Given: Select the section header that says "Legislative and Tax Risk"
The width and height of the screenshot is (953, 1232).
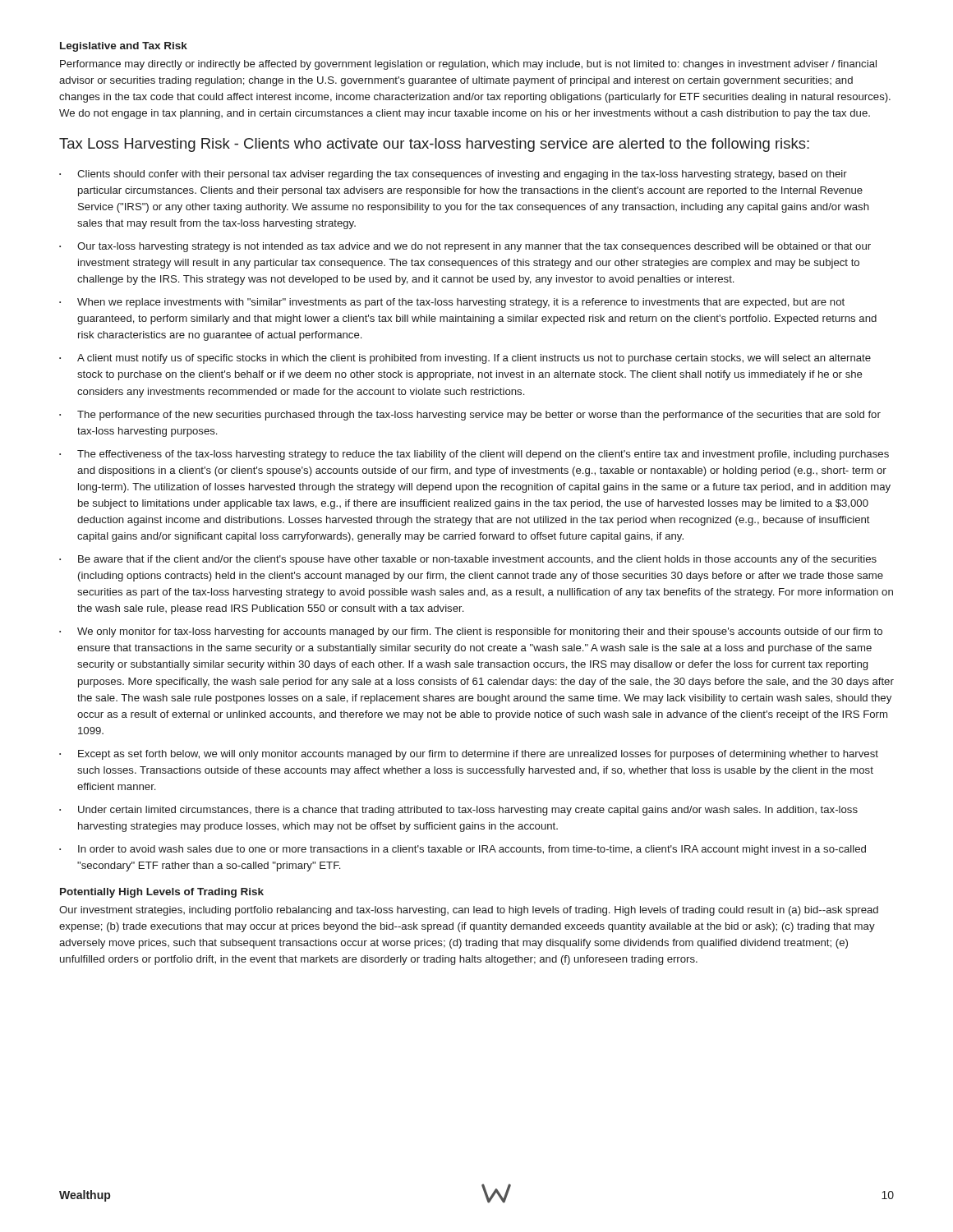Looking at the screenshot, I should 123,46.
